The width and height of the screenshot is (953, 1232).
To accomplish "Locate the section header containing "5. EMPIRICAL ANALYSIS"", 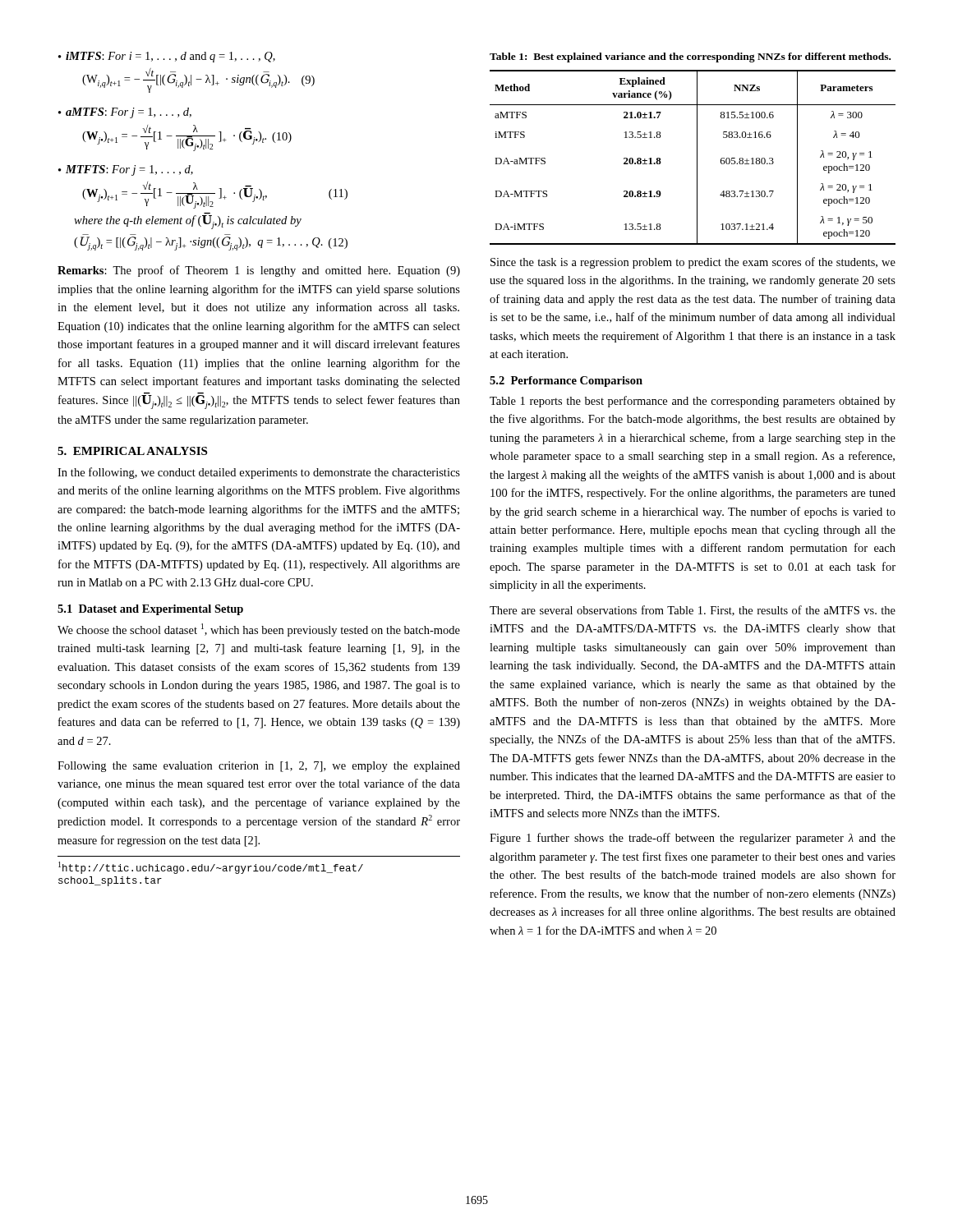I will click(133, 451).
